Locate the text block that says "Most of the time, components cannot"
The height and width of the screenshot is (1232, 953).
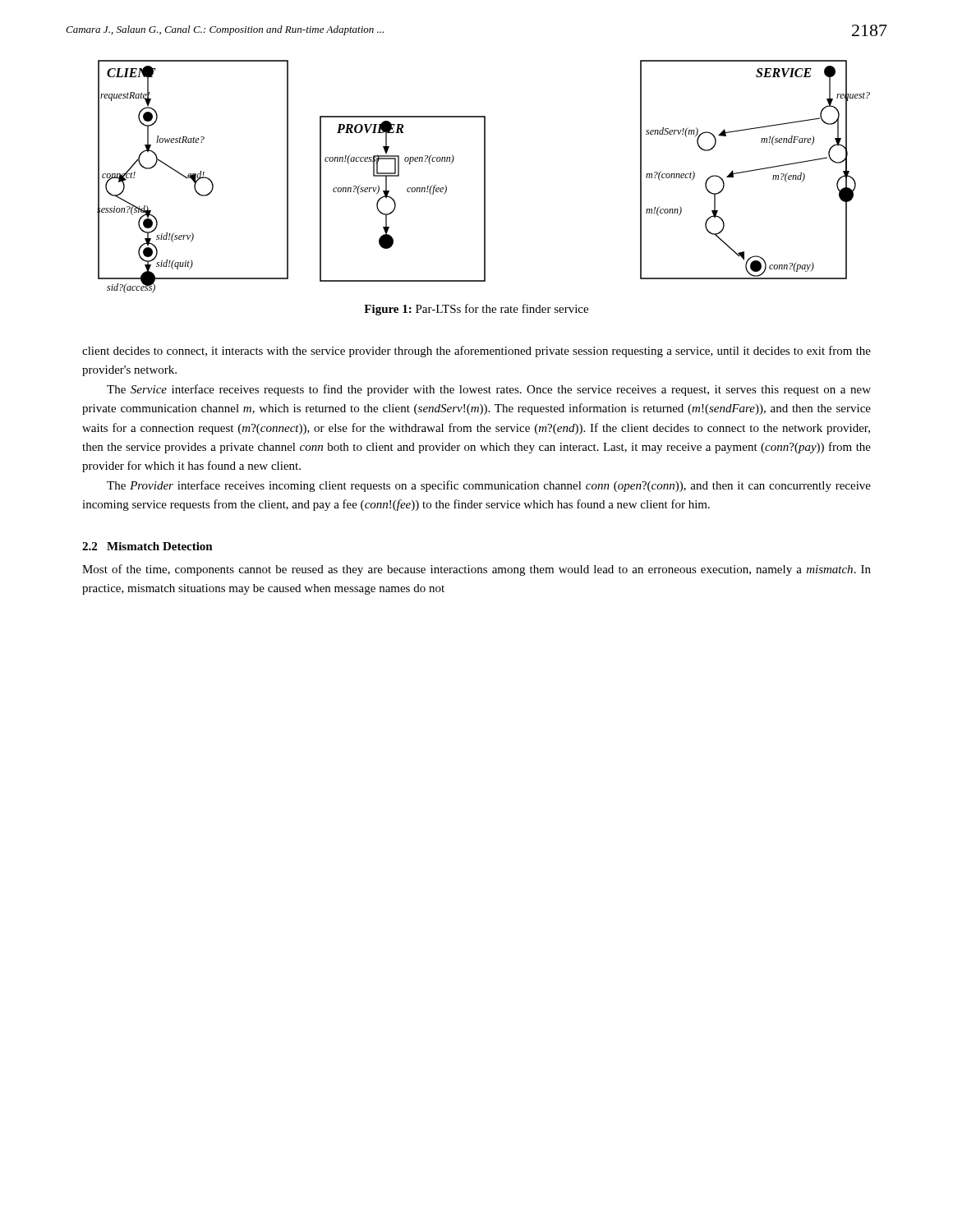click(476, 578)
